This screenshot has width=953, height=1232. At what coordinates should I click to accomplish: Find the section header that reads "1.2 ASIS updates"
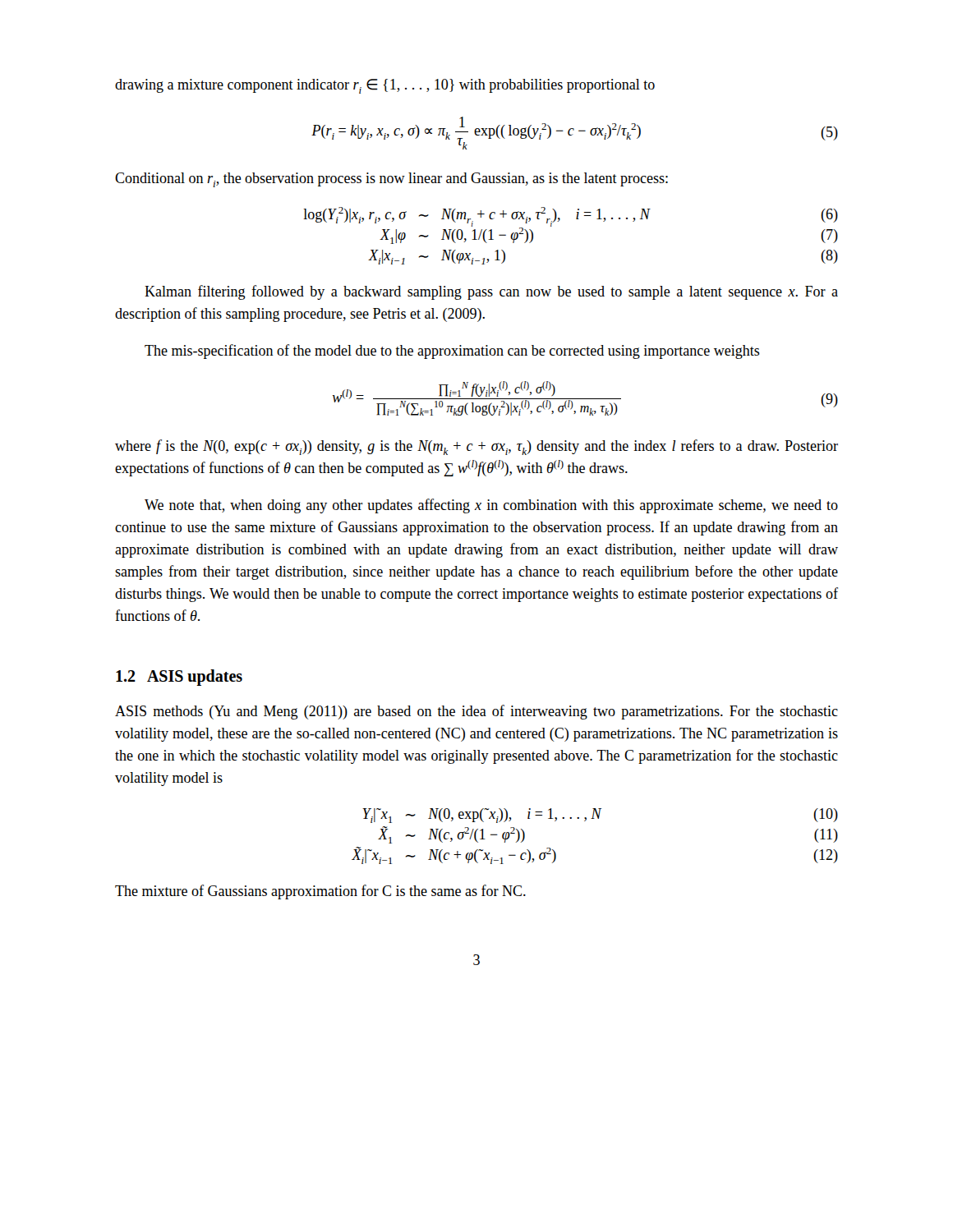click(179, 676)
